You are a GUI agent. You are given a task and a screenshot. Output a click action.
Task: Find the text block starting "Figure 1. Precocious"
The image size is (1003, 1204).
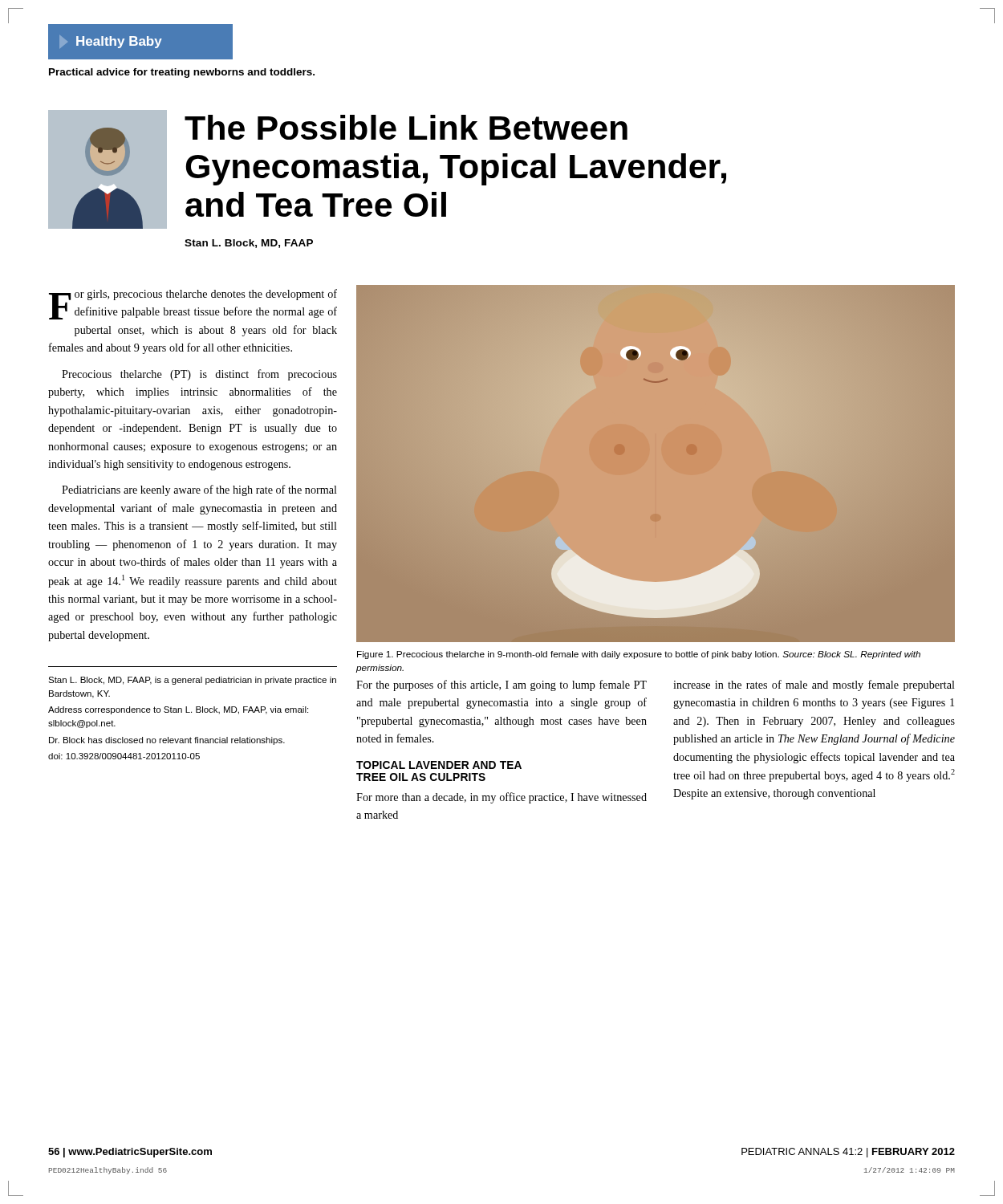point(639,661)
